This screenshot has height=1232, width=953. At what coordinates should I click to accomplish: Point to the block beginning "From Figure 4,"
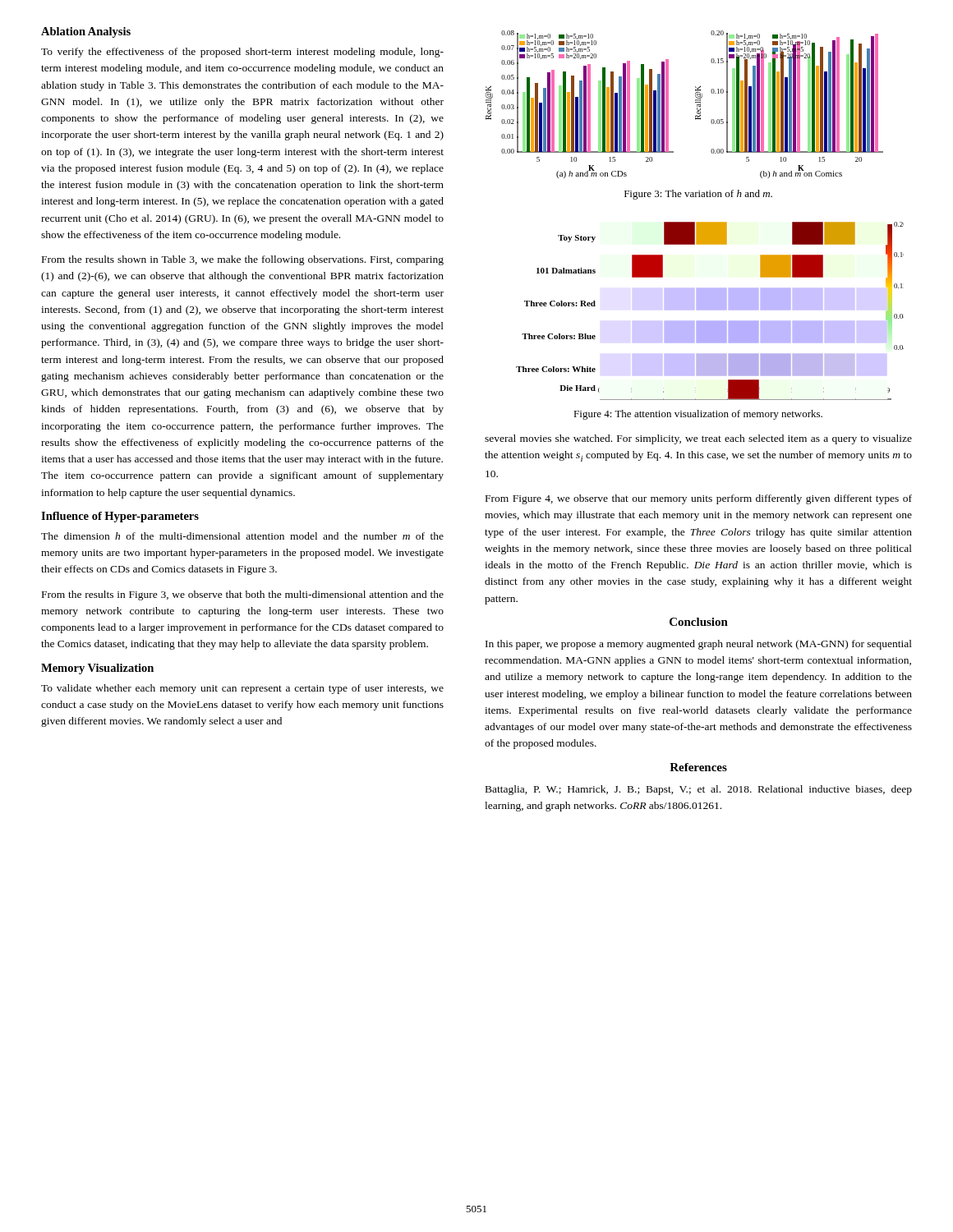698,548
